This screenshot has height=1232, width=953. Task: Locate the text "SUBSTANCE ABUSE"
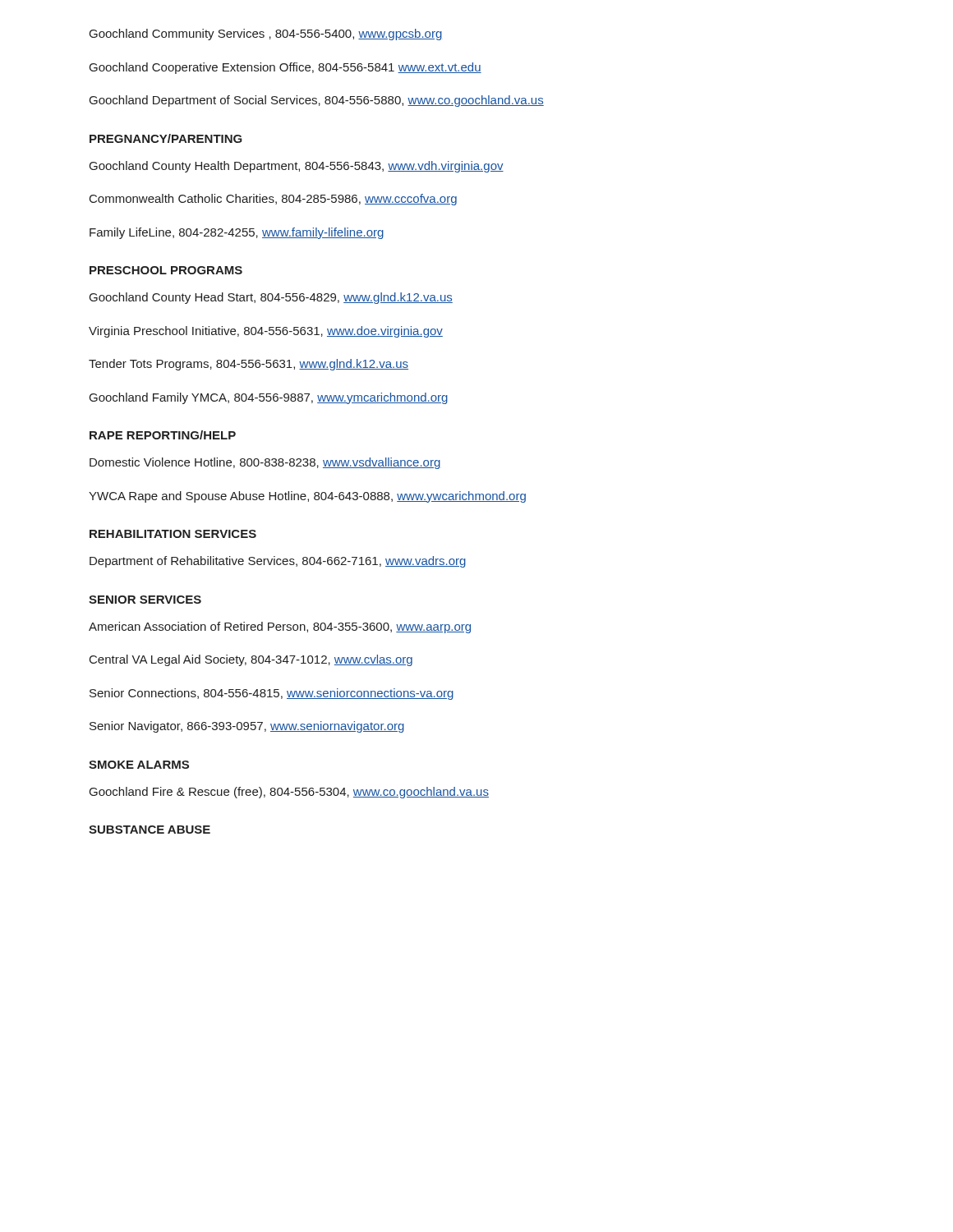coord(150,829)
